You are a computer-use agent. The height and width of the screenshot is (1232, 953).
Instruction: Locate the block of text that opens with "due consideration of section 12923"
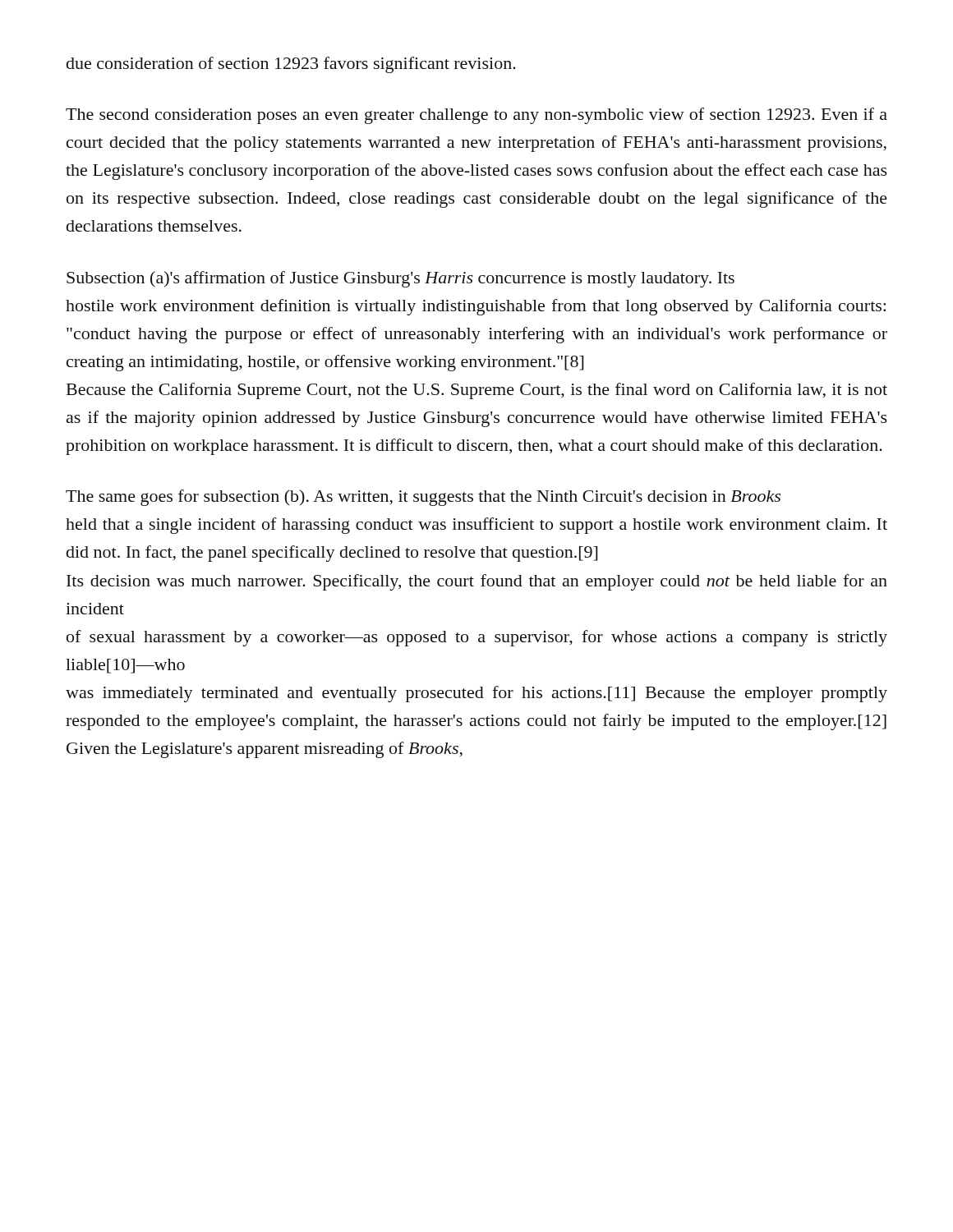coord(476,63)
